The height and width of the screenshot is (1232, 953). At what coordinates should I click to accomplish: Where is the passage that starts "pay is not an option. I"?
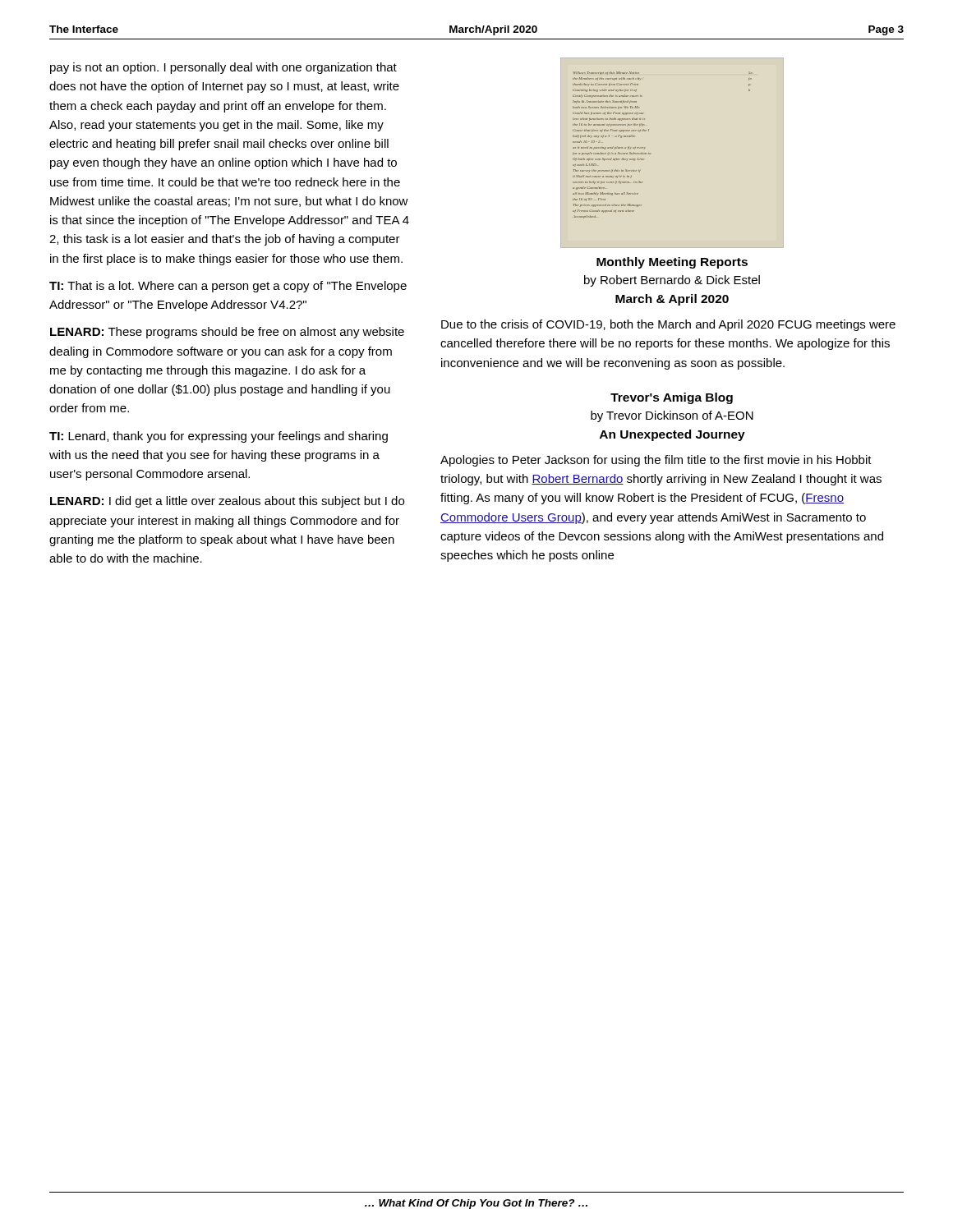(x=229, y=162)
